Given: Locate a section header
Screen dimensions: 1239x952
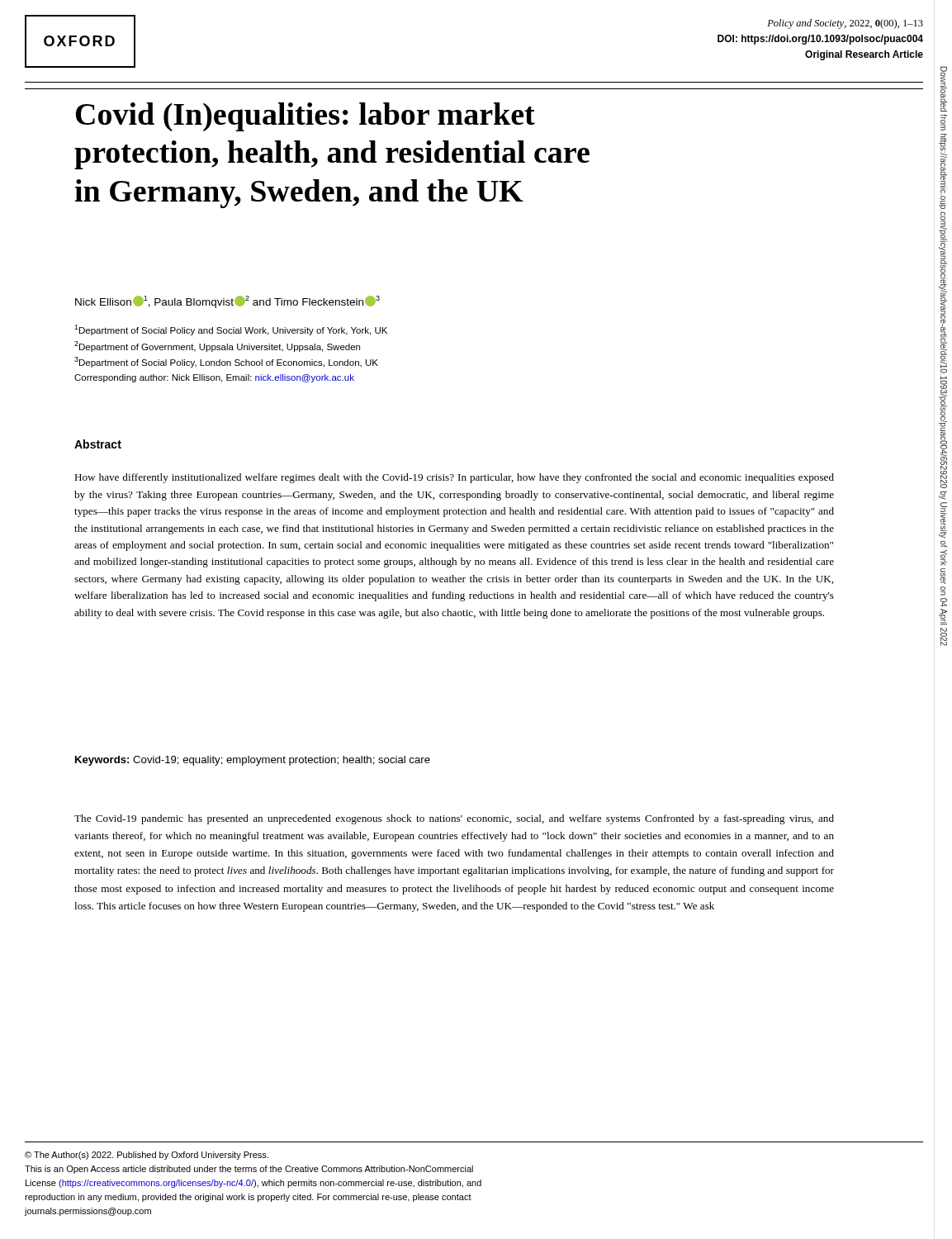Looking at the screenshot, I should (x=98, y=444).
